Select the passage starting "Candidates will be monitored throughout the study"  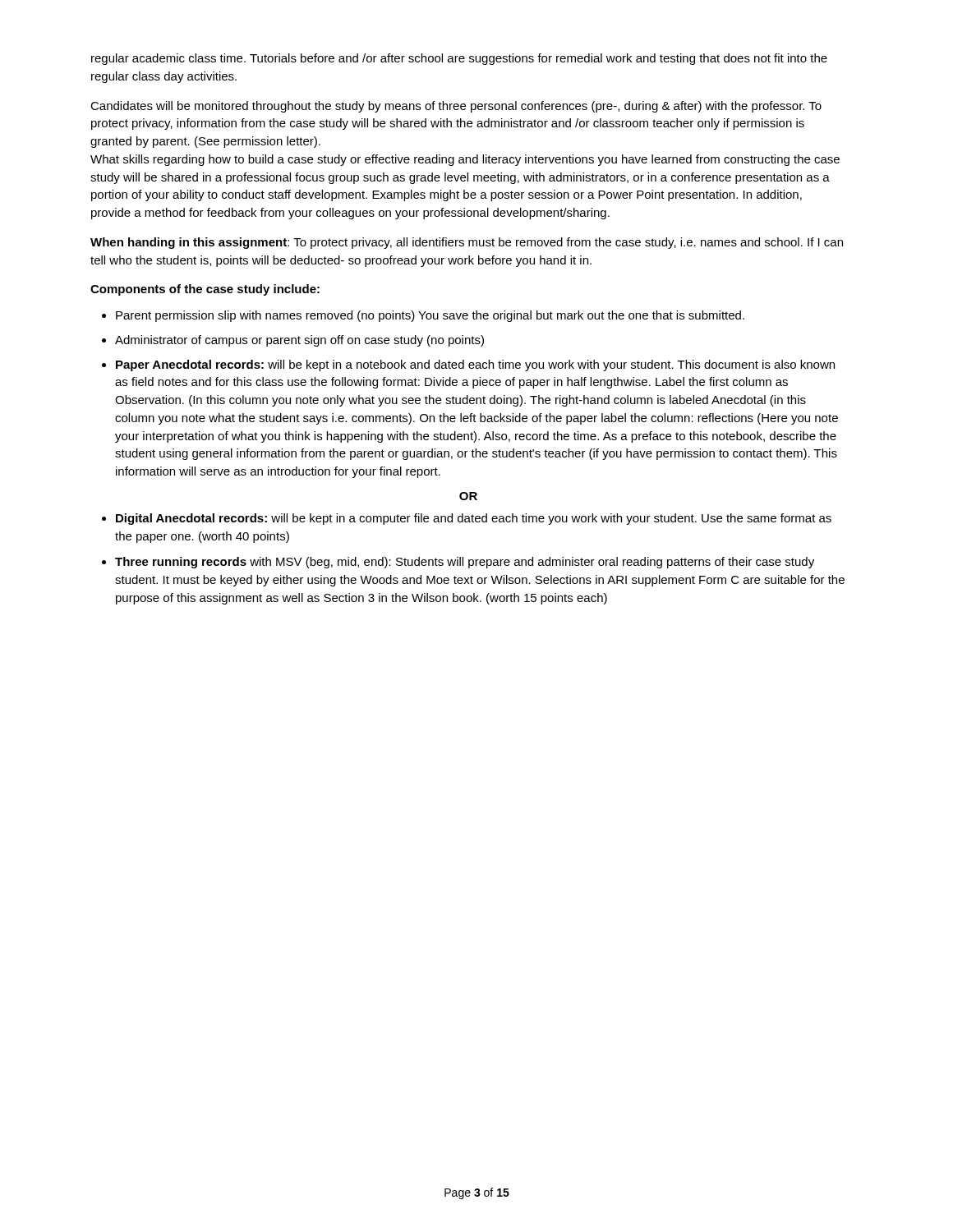(x=465, y=159)
